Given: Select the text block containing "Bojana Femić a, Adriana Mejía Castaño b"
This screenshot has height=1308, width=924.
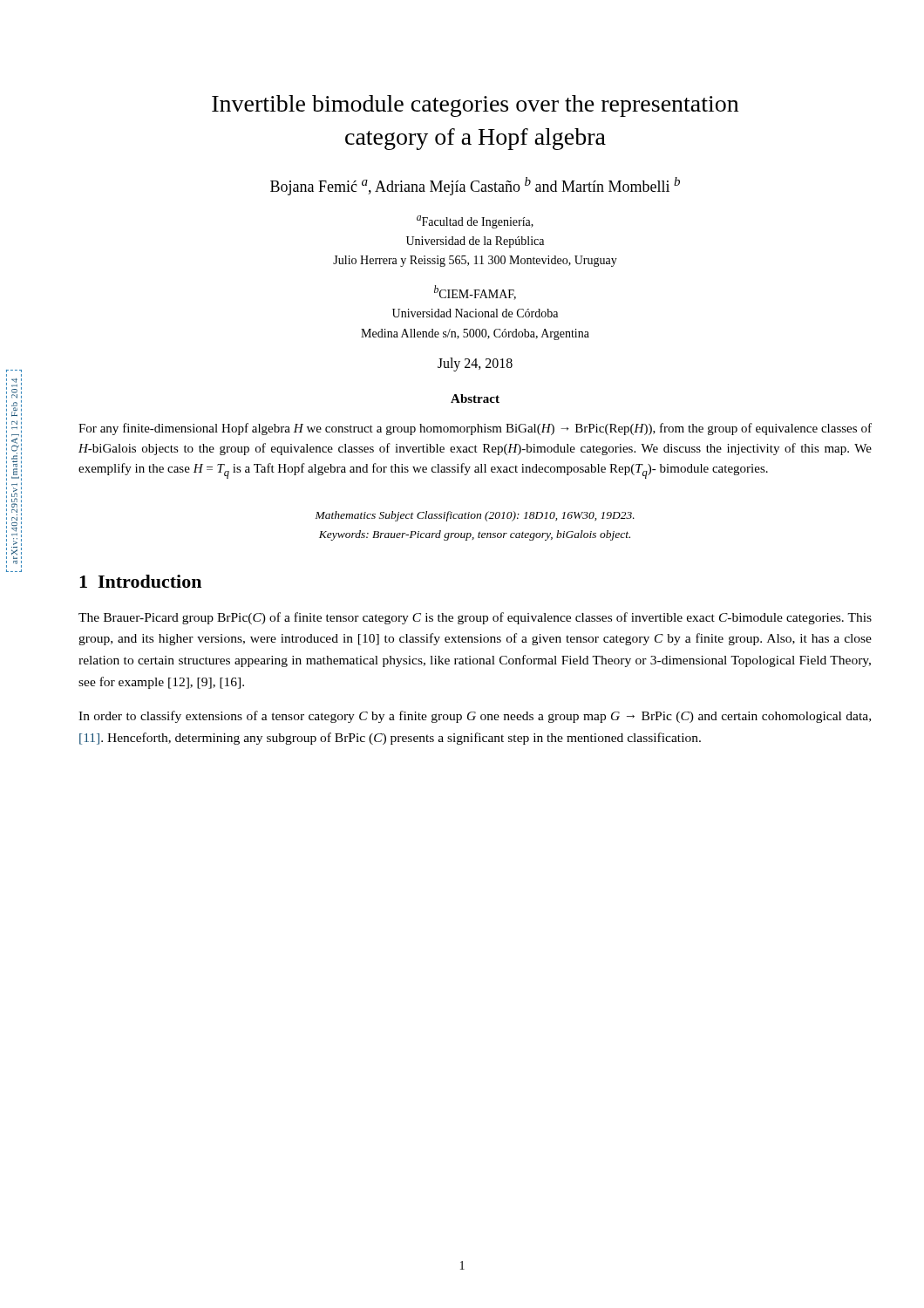Looking at the screenshot, I should [x=475, y=185].
